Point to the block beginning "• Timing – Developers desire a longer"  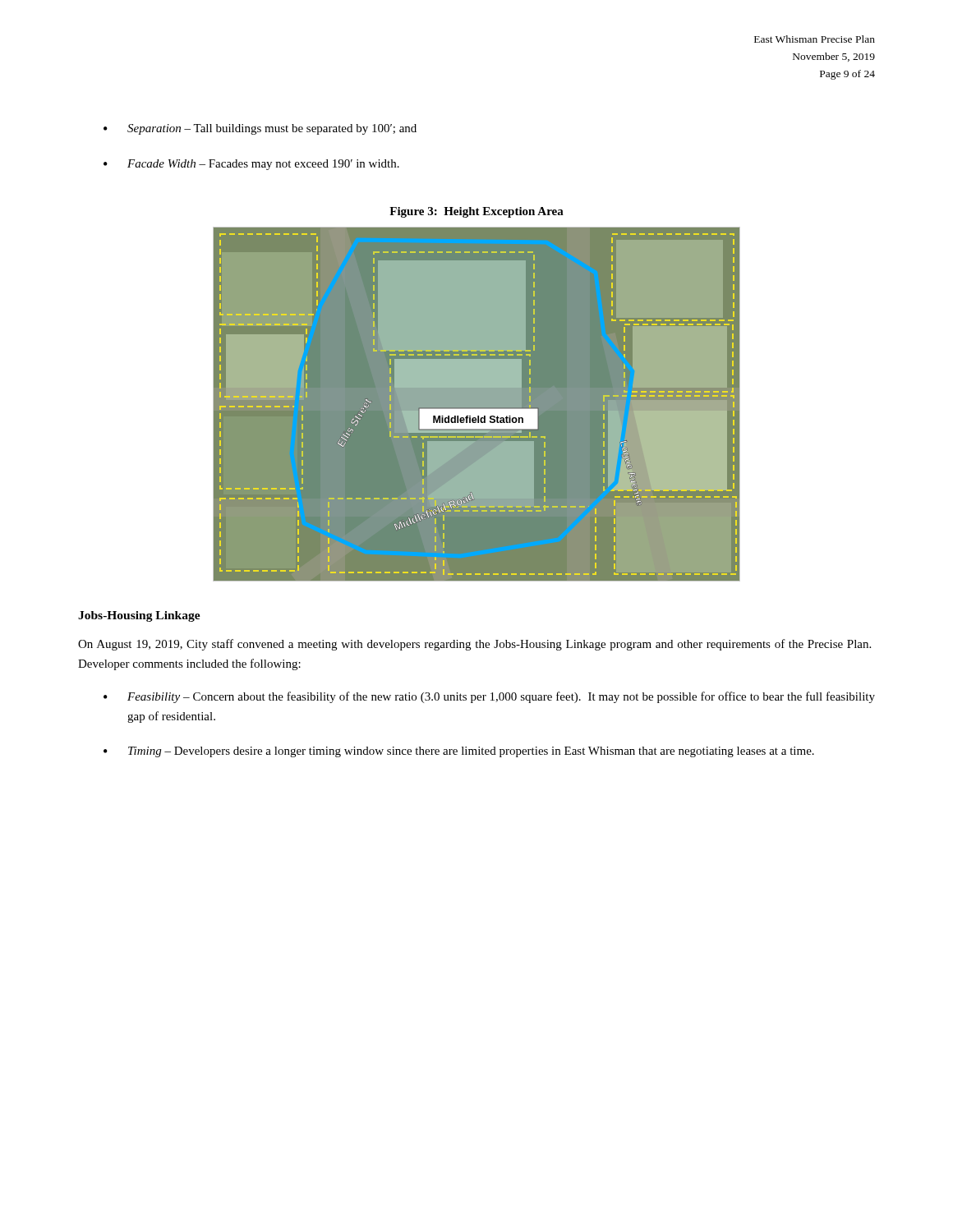459,753
